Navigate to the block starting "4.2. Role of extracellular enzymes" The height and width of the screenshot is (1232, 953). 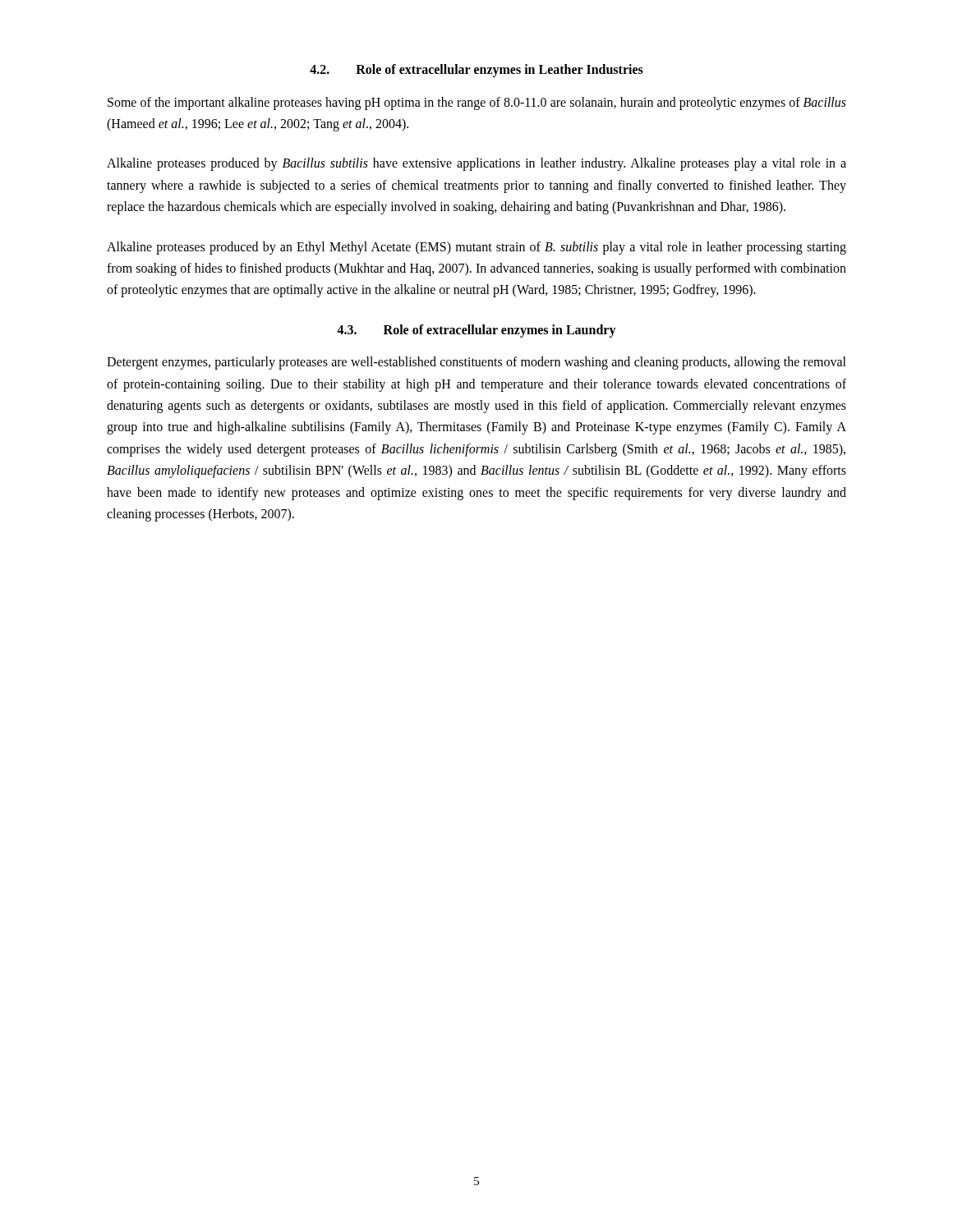(476, 69)
